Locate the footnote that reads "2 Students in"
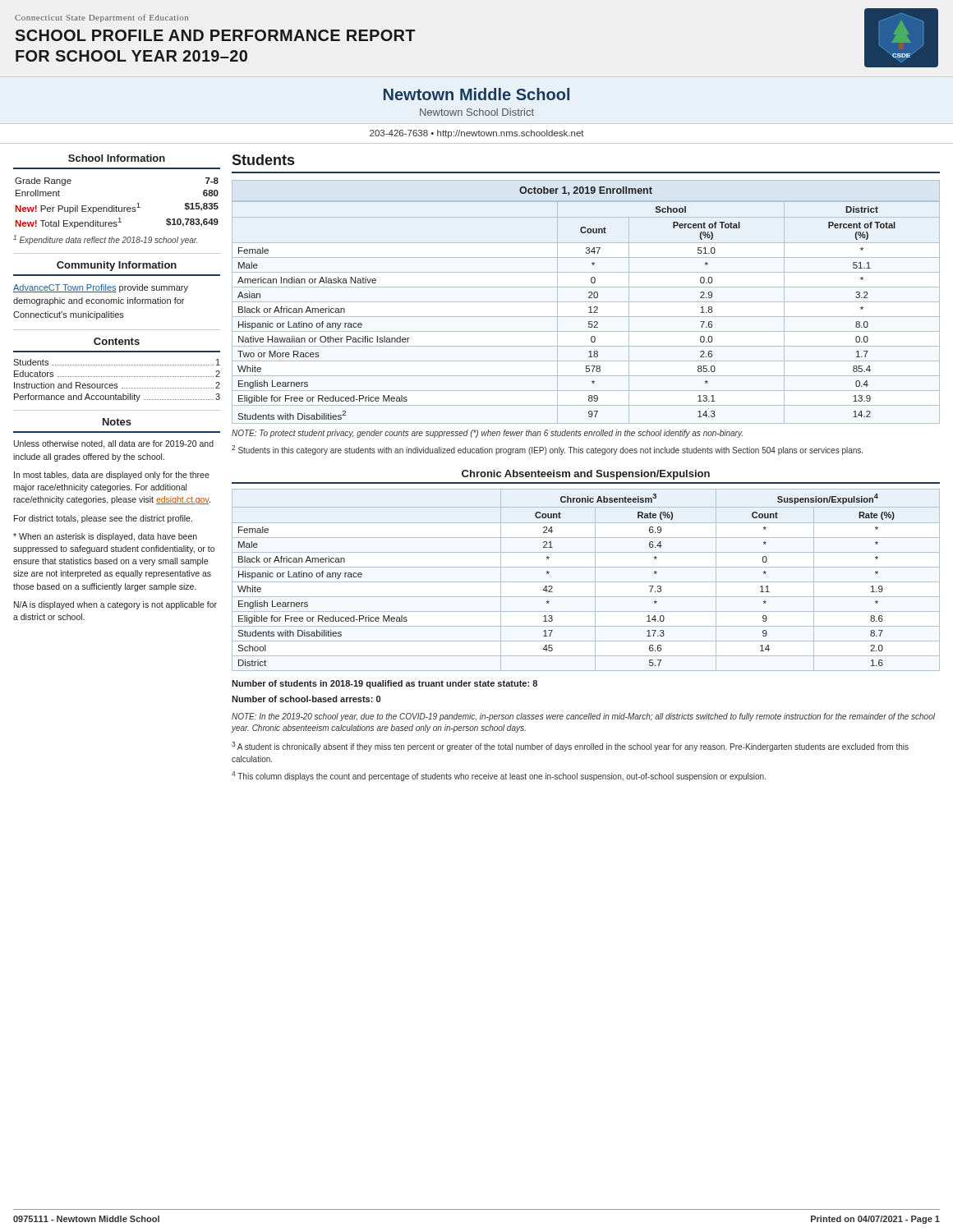The image size is (953, 1232). 548,450
